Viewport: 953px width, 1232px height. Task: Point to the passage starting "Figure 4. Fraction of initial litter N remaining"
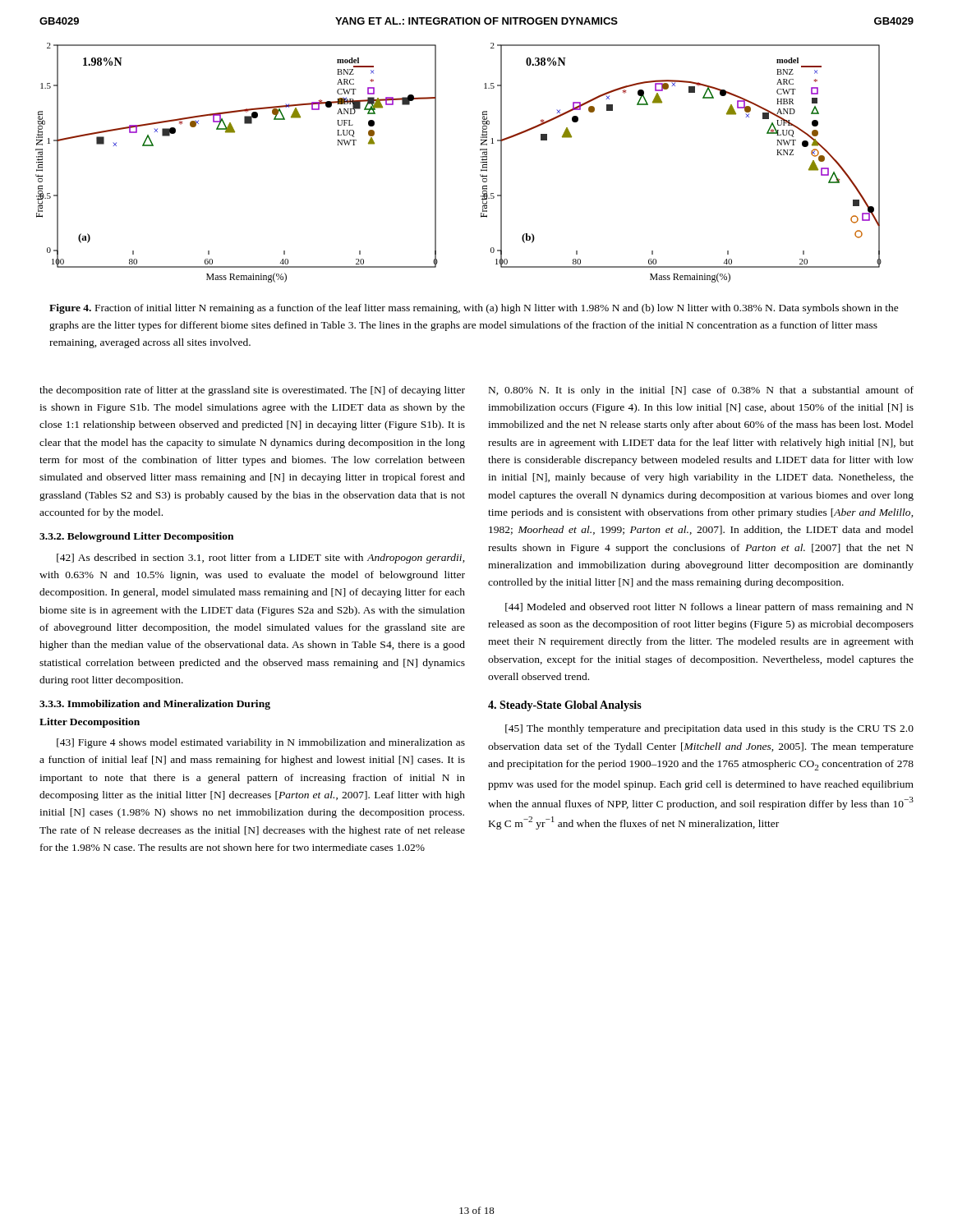click(474, 325)
